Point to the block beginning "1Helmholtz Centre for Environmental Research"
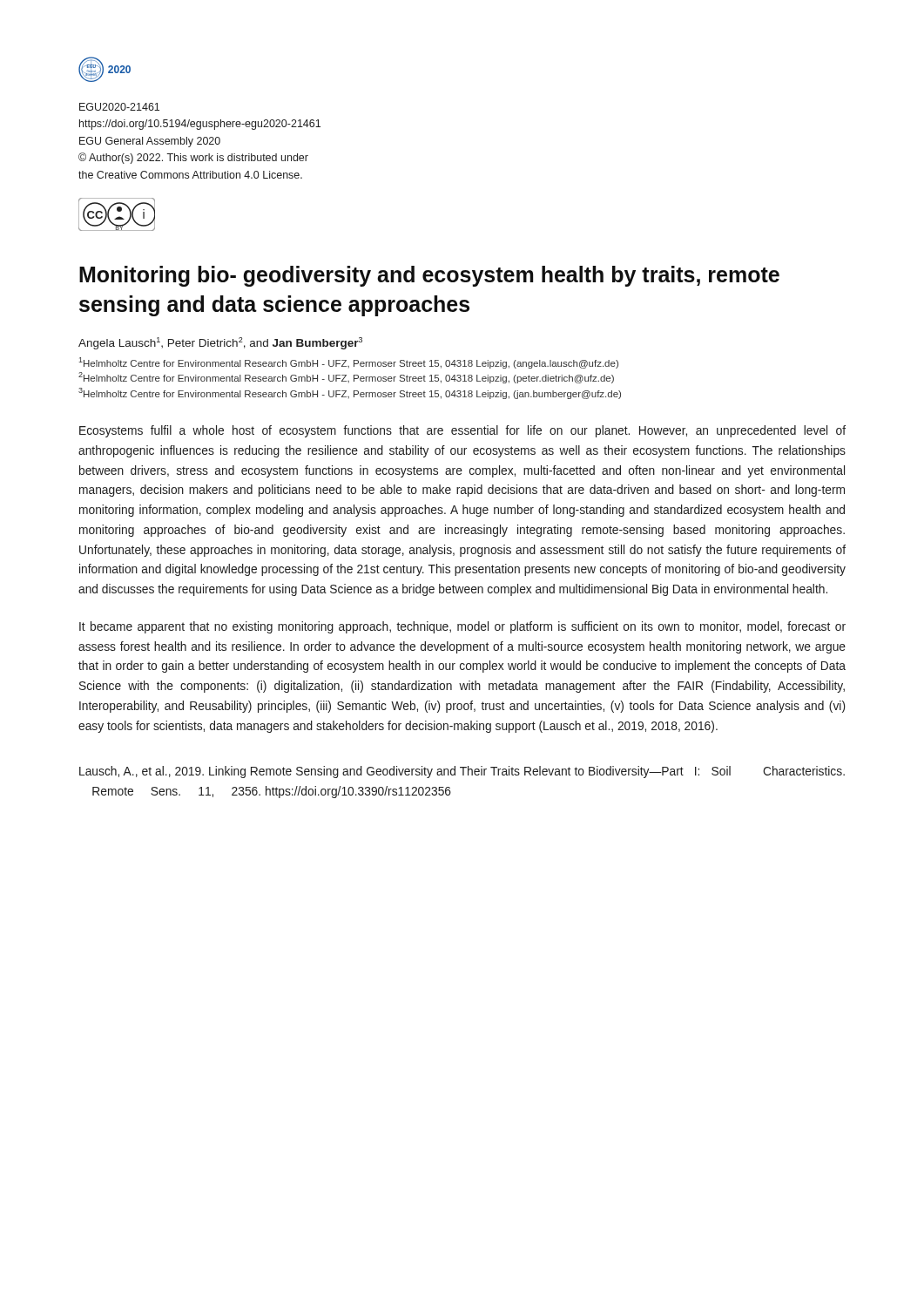The width and height of the screenshot is (924, 1307). click(x=350, y=378)
